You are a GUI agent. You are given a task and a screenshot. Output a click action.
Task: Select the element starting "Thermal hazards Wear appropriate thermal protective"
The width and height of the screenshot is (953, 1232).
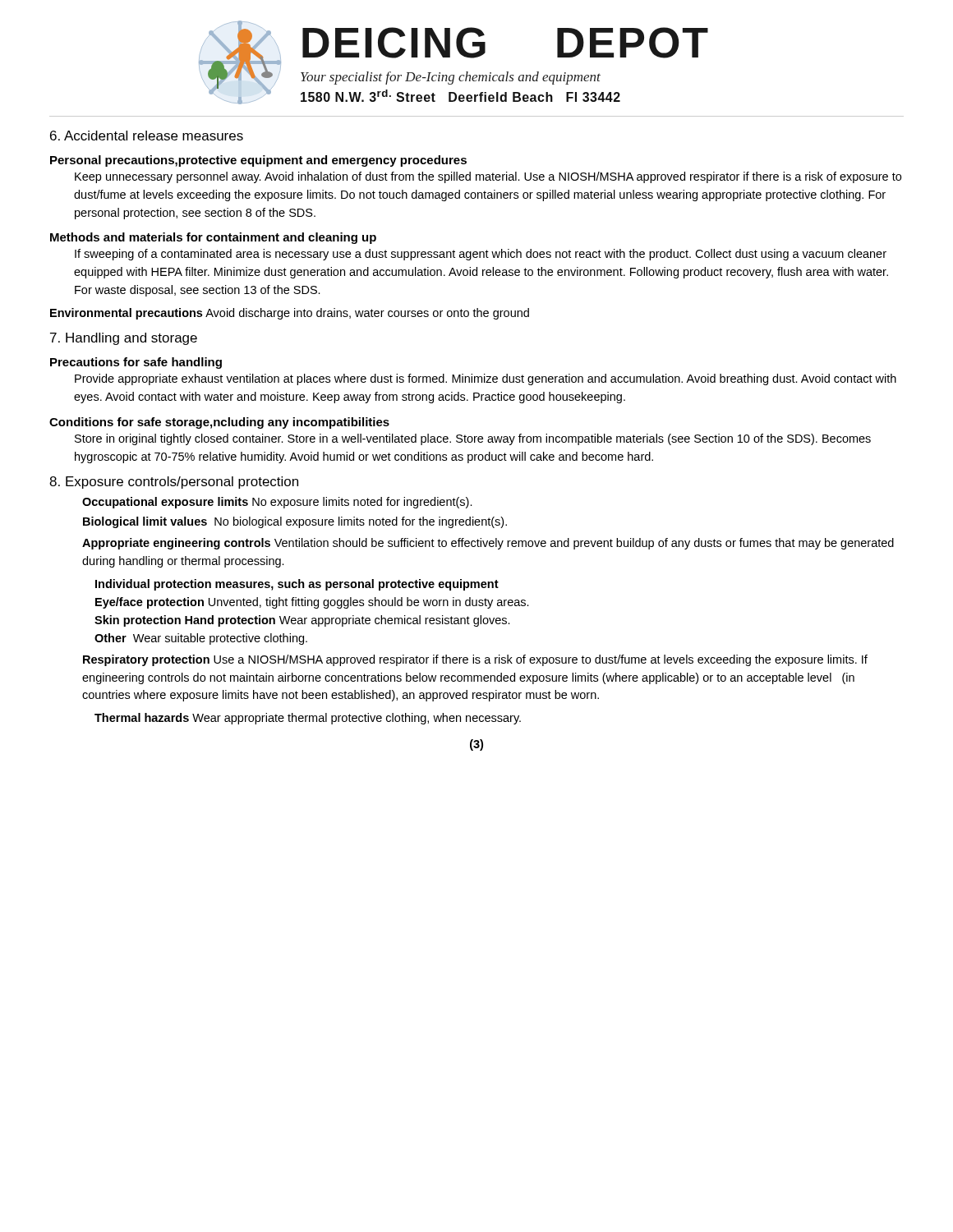(x=308, y=718)
